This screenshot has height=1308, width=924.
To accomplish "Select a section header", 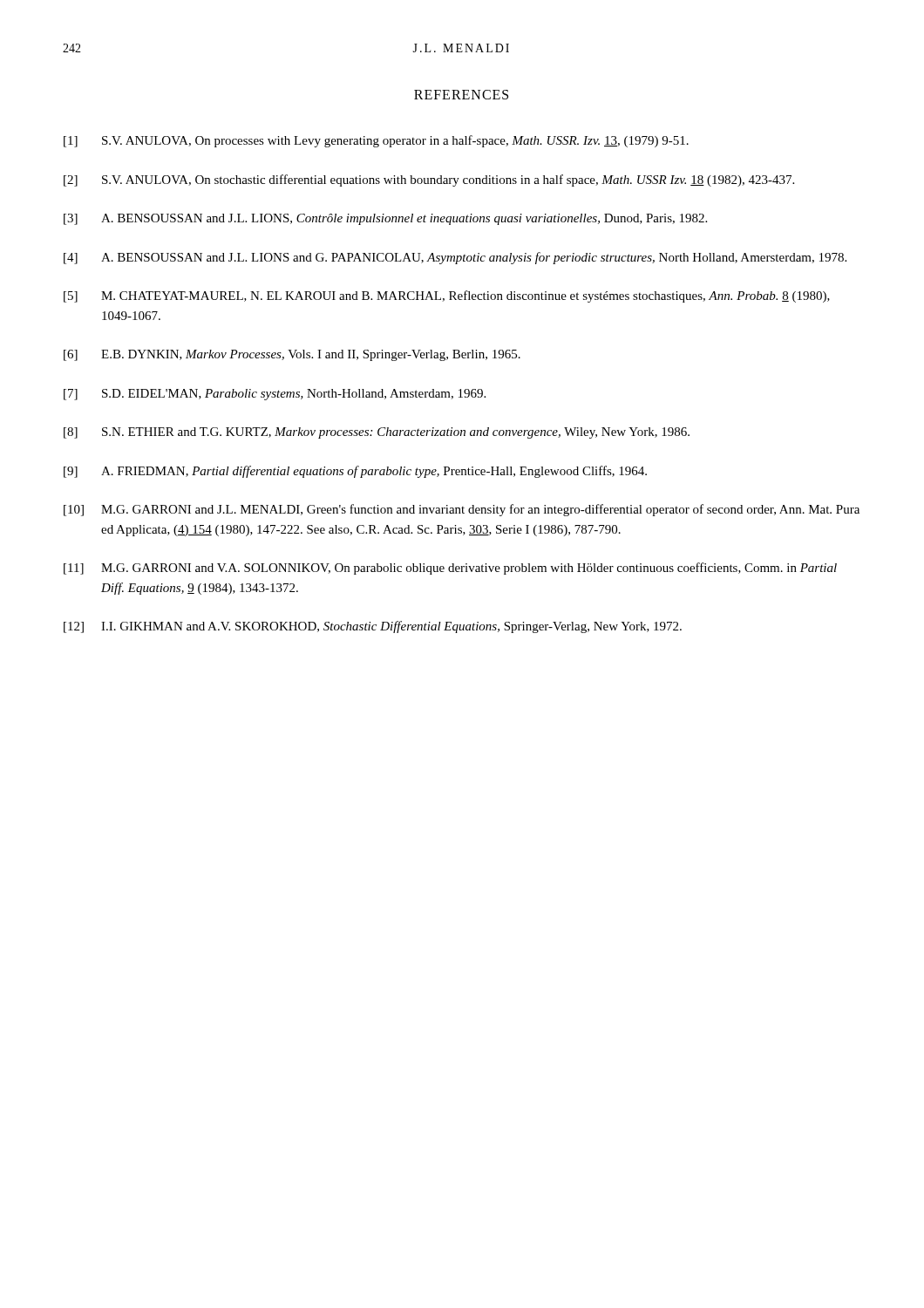I will (x=462, y=95).
